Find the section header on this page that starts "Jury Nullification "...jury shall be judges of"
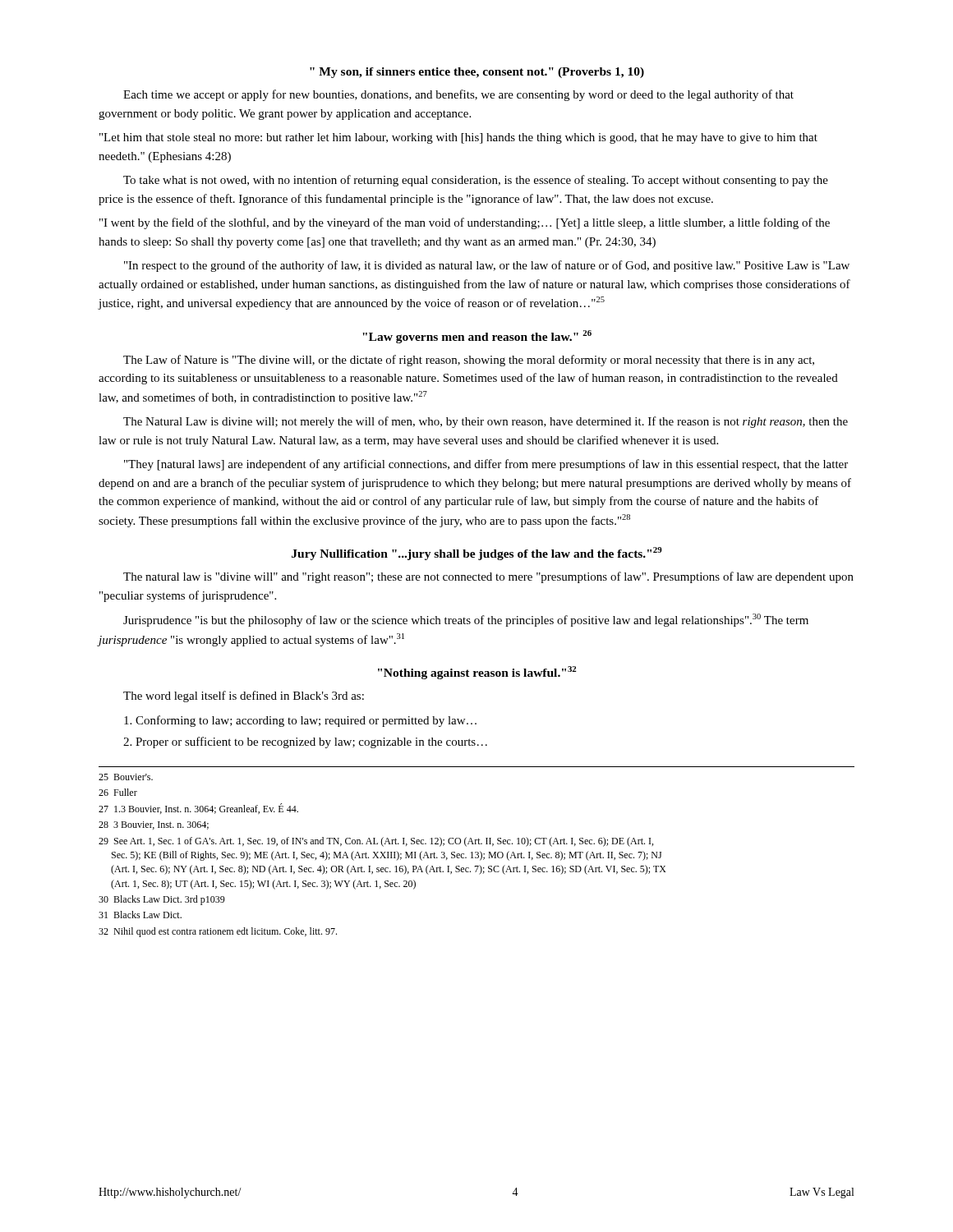Viewport: 953px width, 1232px height. click(x=476, y=553)
